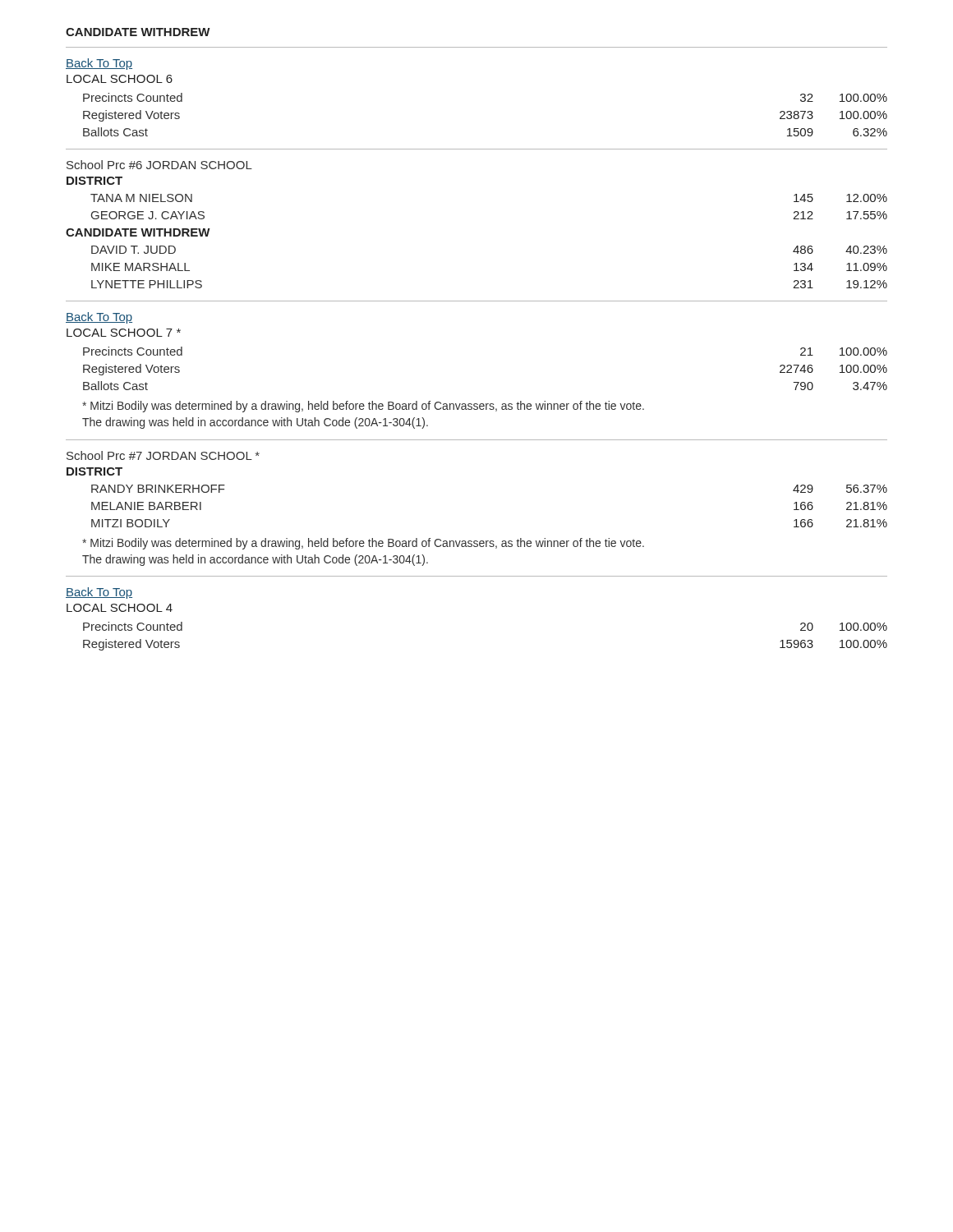
Task: Click the passage that begins "School Prc #6"
Action: 159,165
